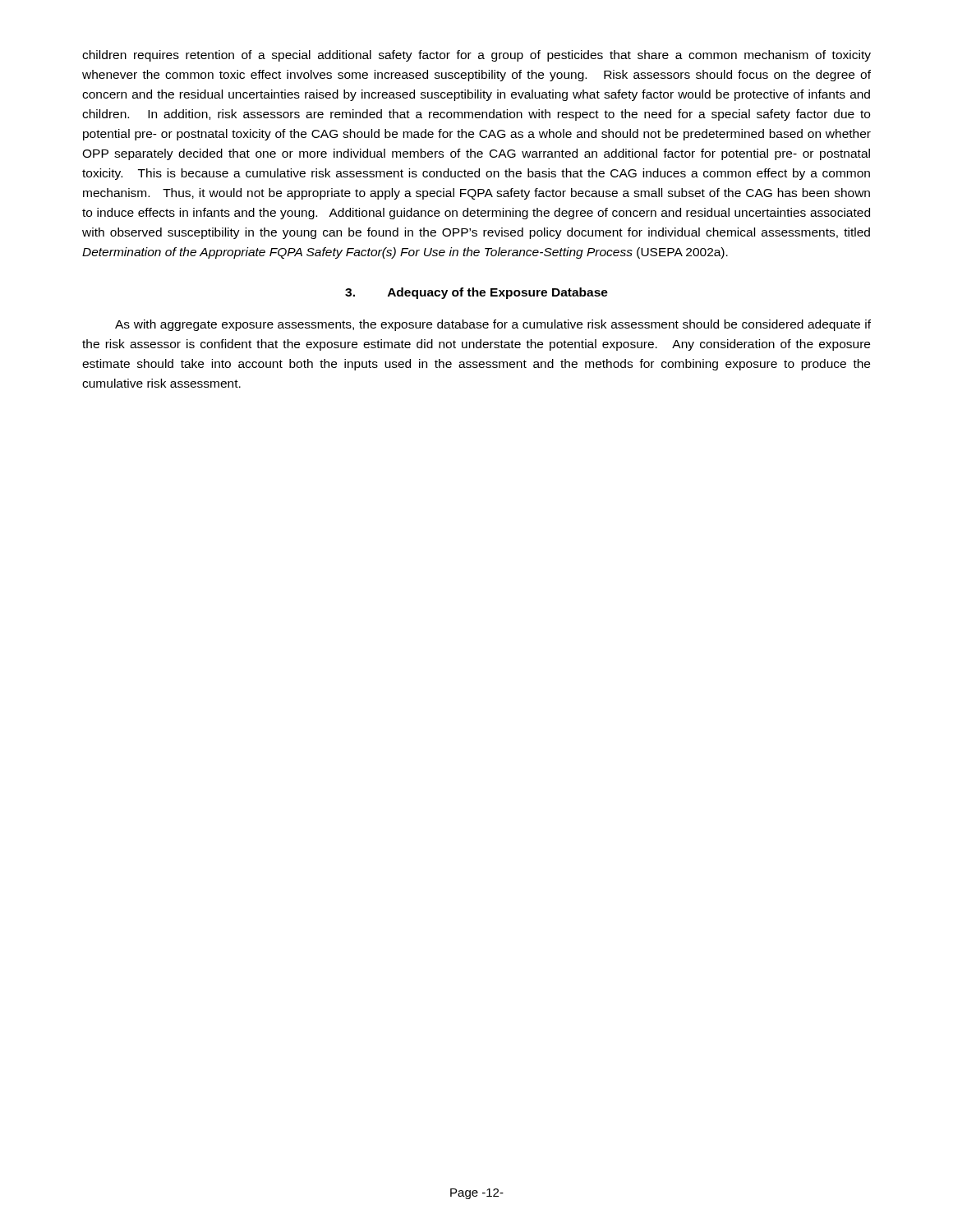Viewport: 953px width, 1232px height.
Task: Point to the block beginning "children requires retention"
Action: coord(476,153)
